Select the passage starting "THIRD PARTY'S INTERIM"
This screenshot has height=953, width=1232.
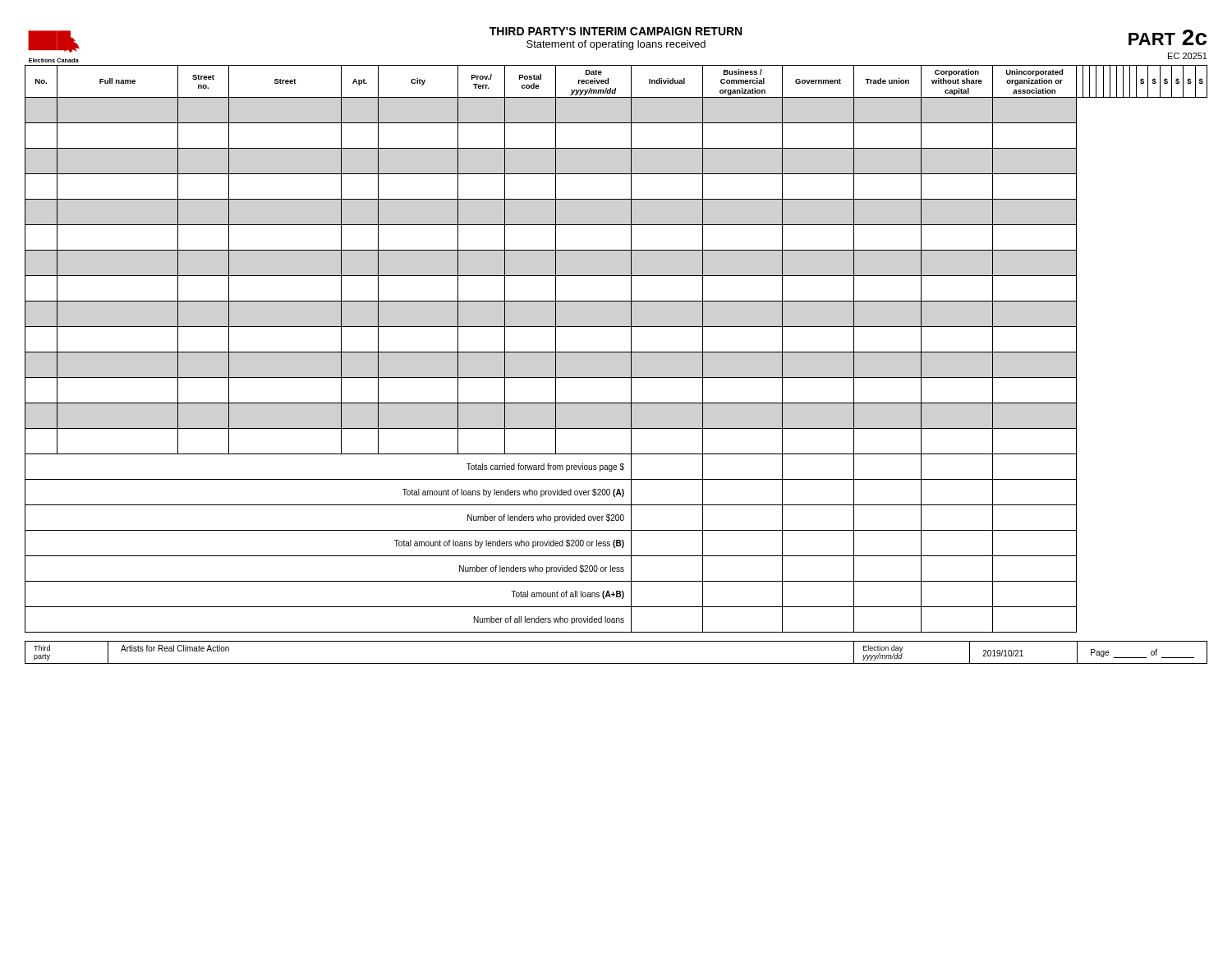(x=616, y=37)
